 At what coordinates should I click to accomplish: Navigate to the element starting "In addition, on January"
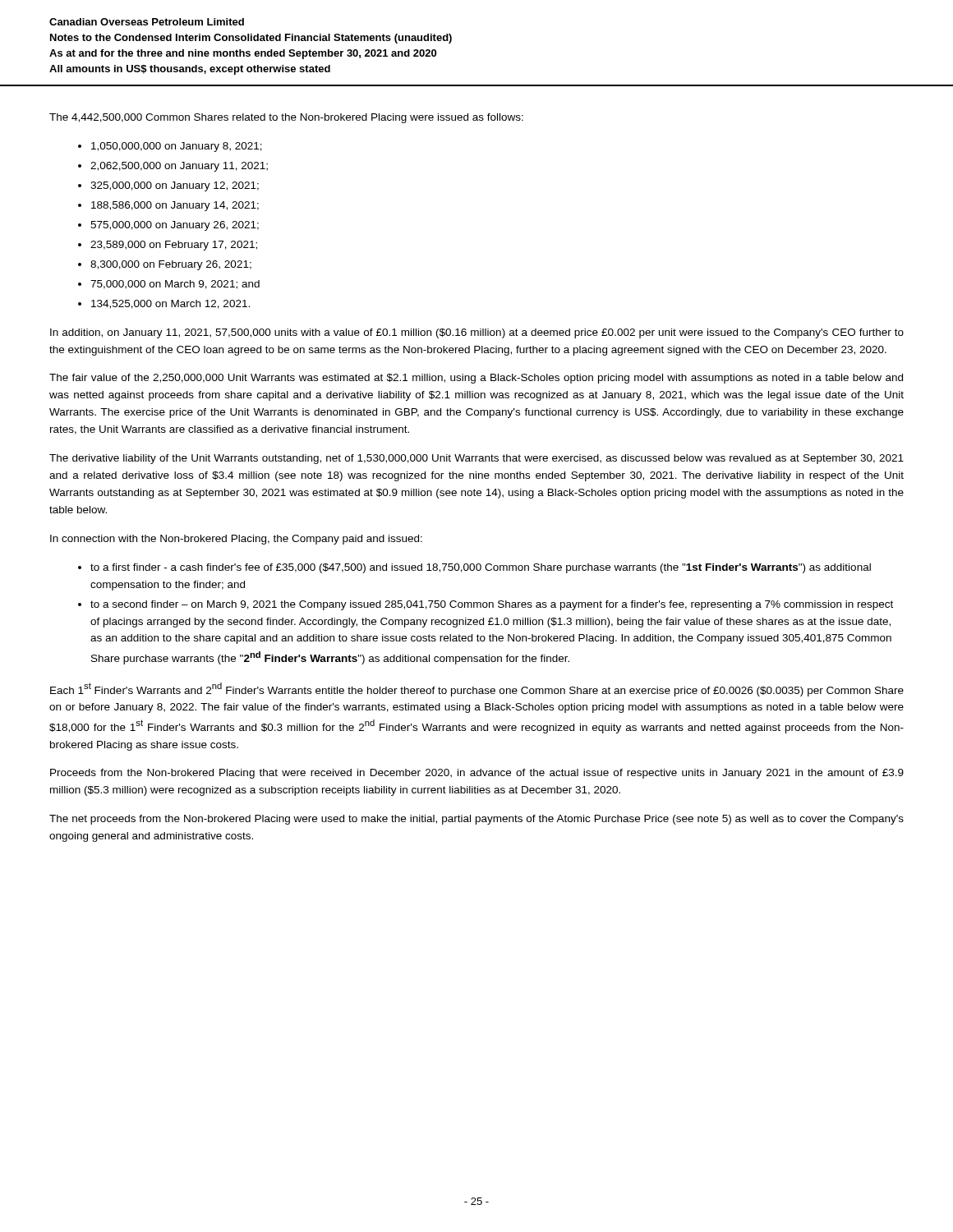pos(476,341)
